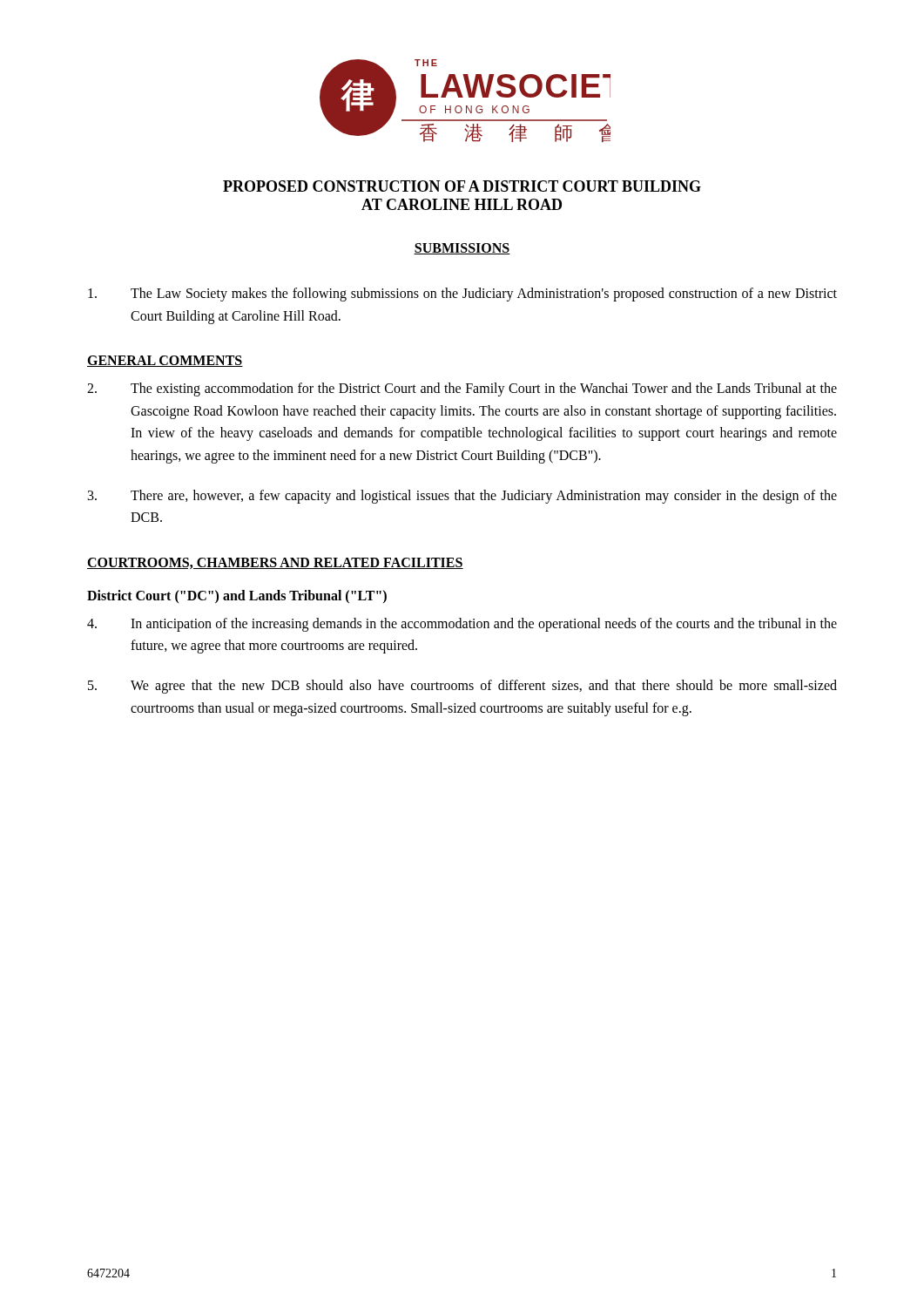Find the list item containing "2. The existing accommodation for the"
This screenshot has width=924, height=1307.
462,422
